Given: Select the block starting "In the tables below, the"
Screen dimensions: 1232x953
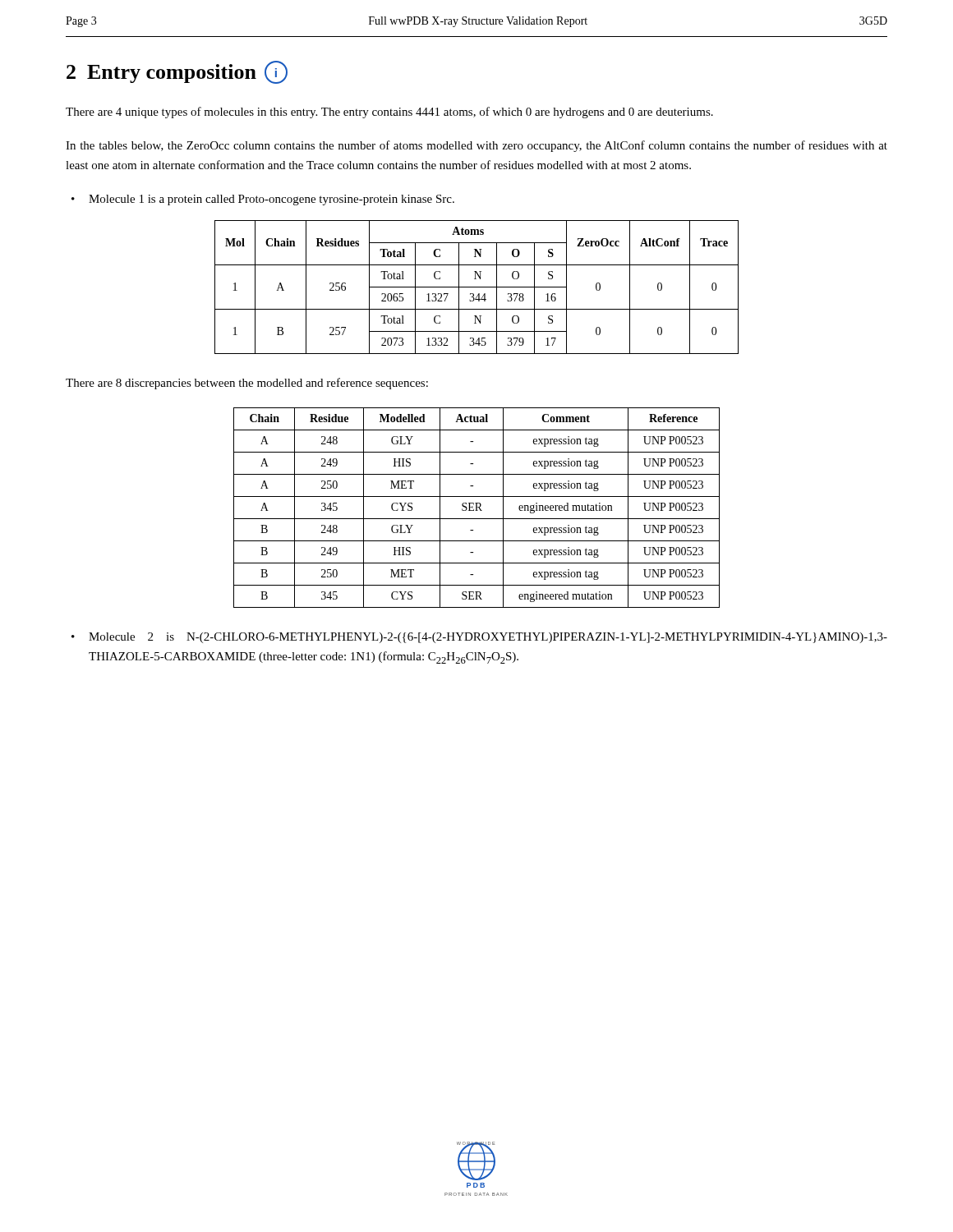Looking at the screenshot, I should (476, 155).
